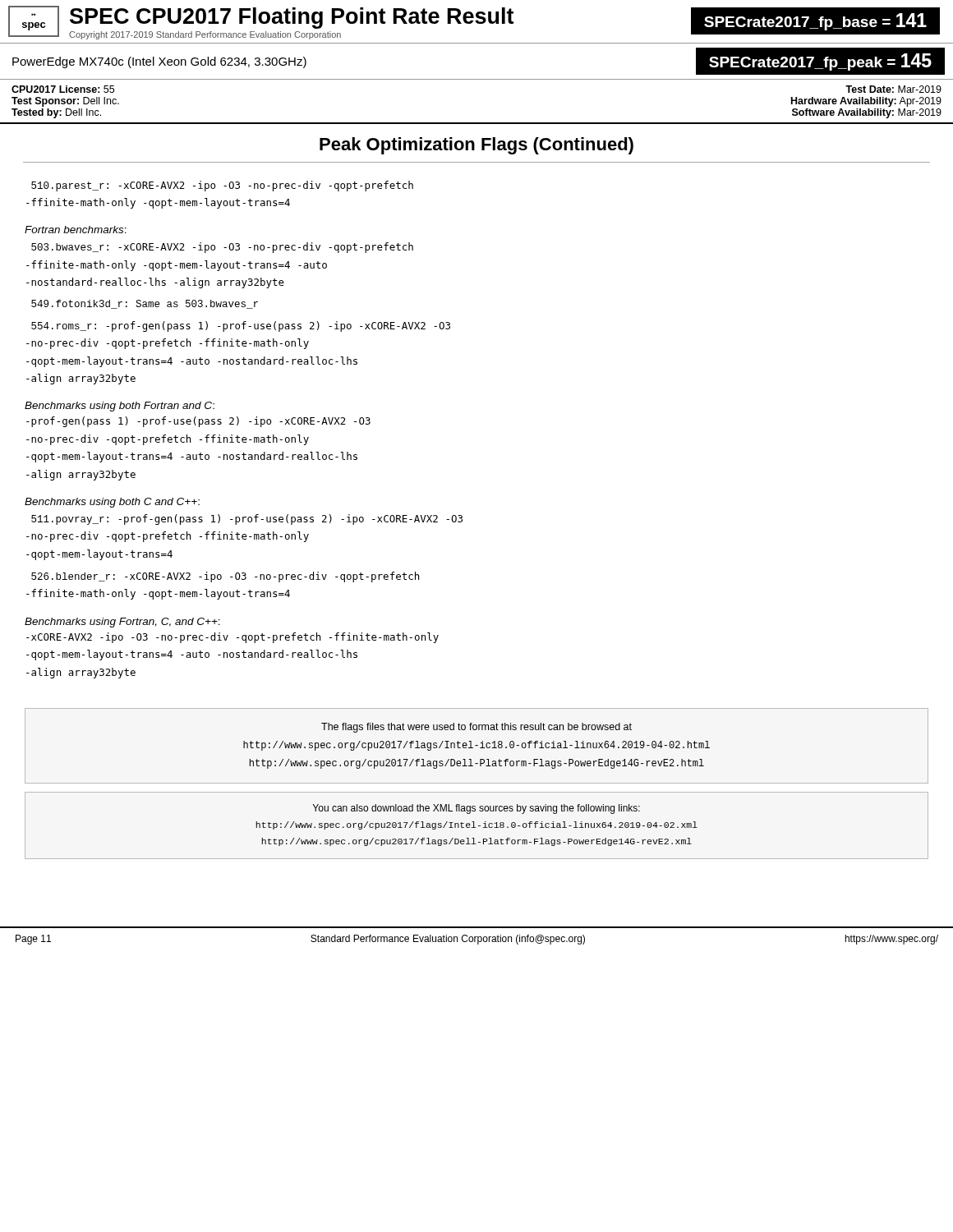This screenshot has height=1232, width=953.
Task: Point to the block beginning "blender_r: -xCORE-AVX2 -ipo -O3"
Action: click(x=222, y=585)
